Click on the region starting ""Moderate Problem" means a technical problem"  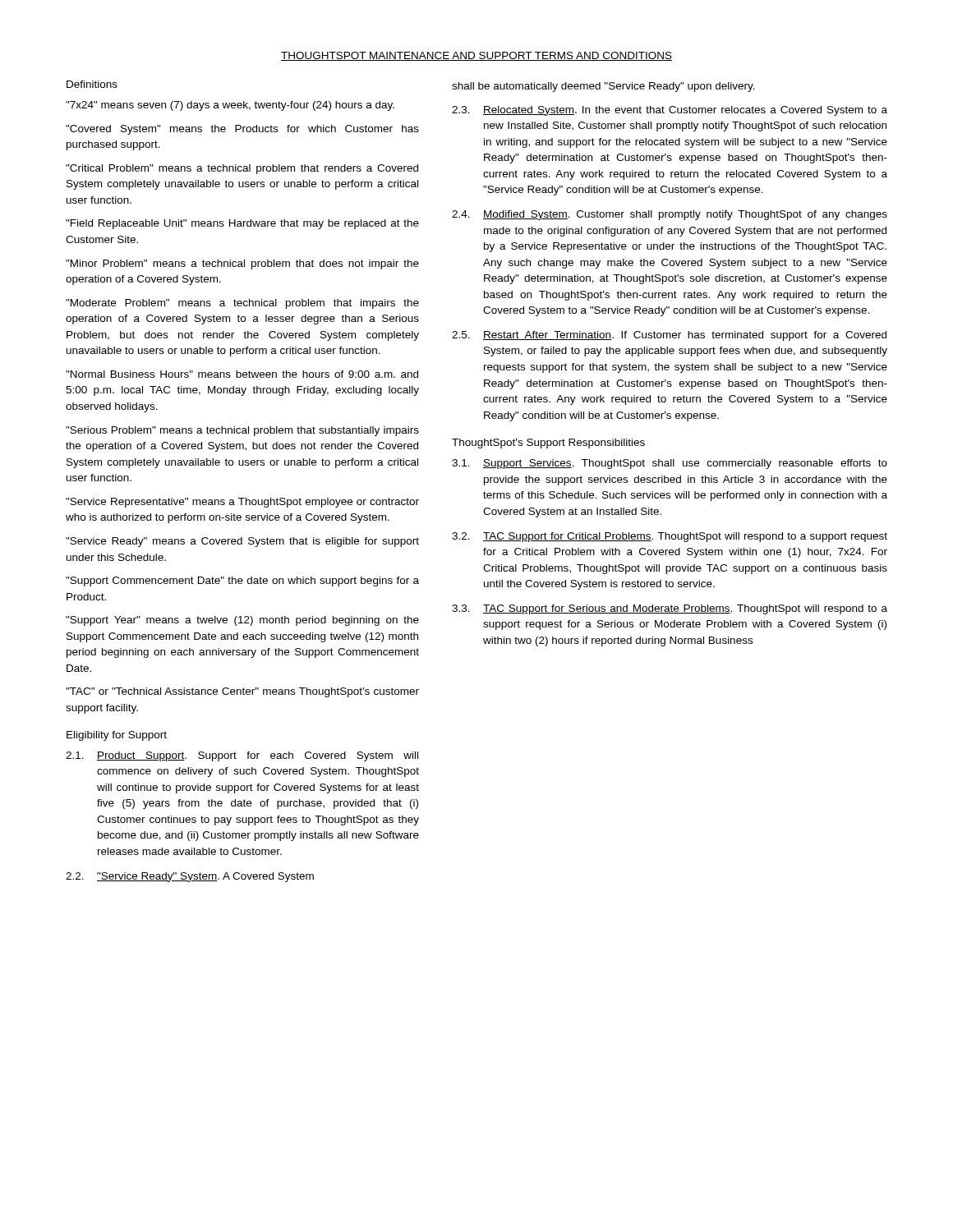click(x=242, y=326)
